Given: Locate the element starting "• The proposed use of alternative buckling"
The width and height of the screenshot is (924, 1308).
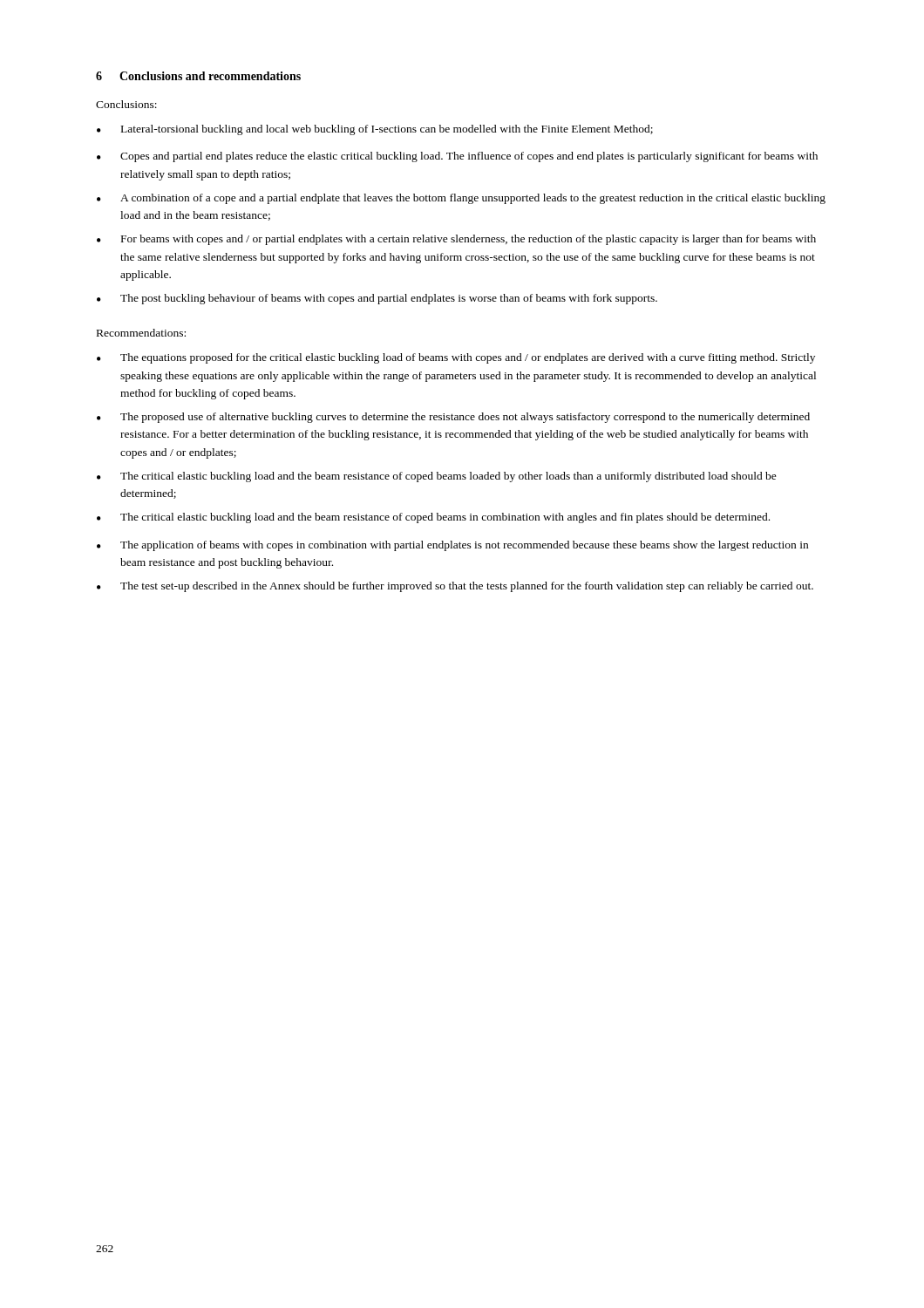Looking at the screenshot, I should 462,435.
